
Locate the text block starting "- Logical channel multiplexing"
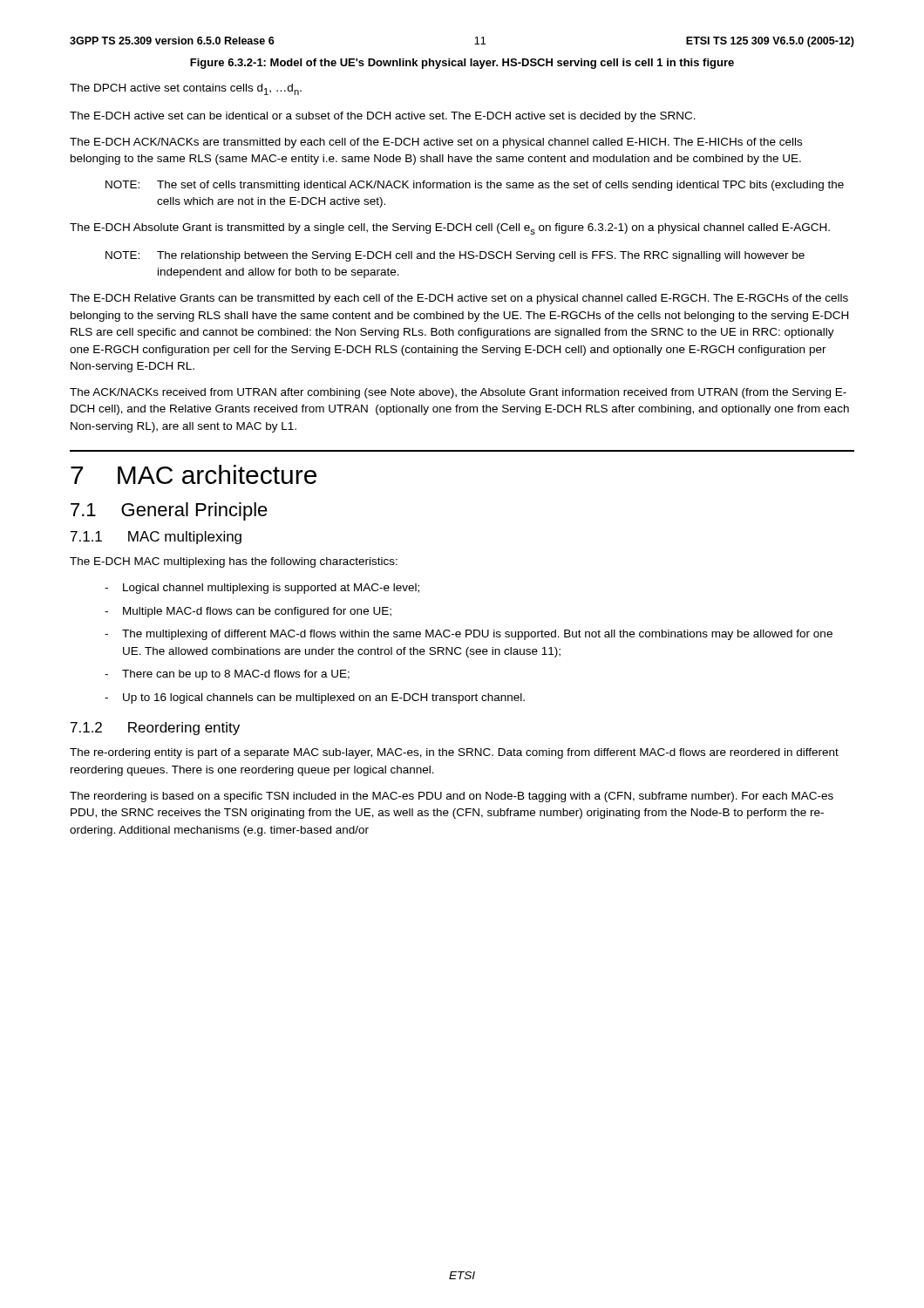click(262, 589)
